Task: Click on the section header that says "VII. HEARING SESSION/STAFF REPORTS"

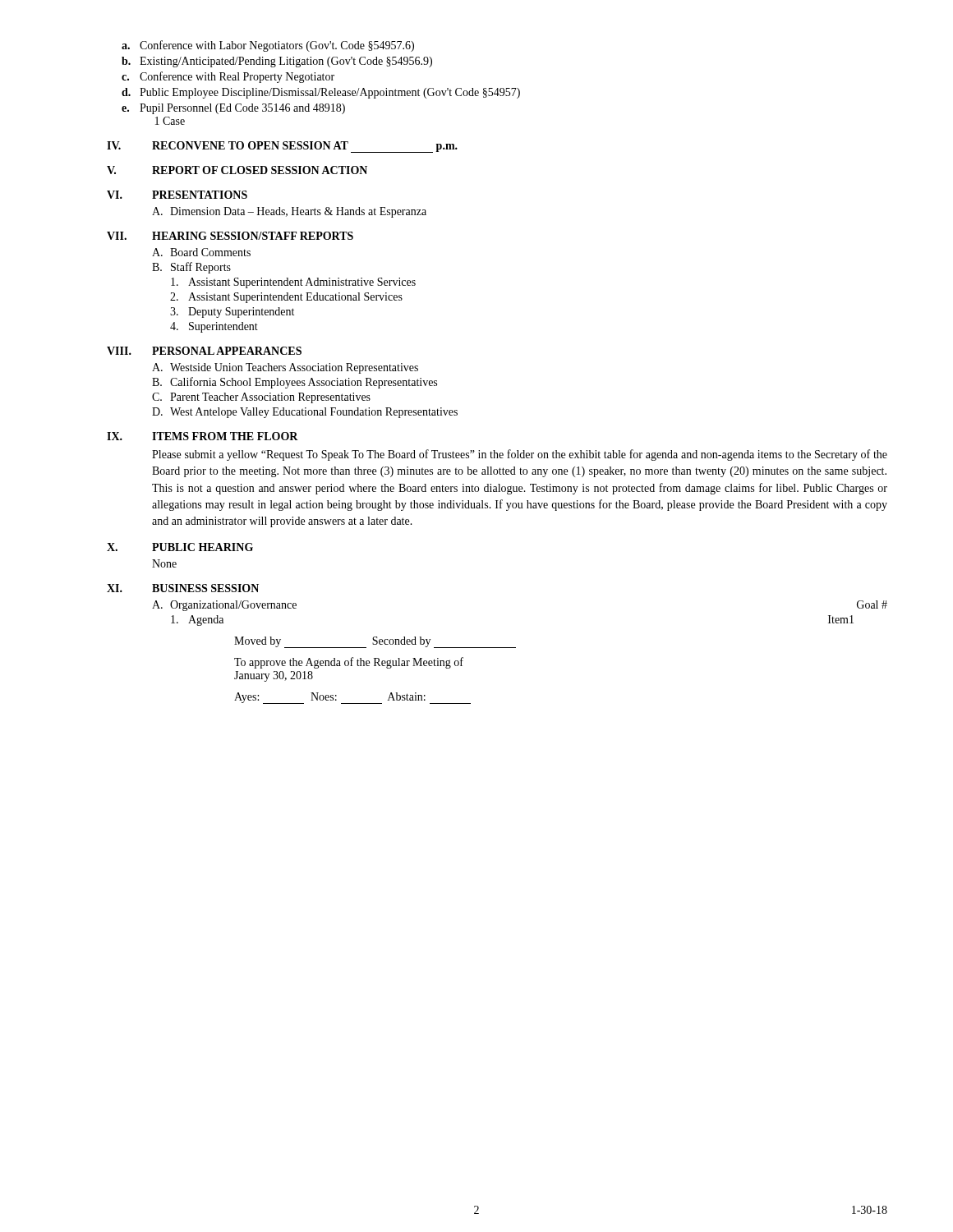Action: click(230, 236)
